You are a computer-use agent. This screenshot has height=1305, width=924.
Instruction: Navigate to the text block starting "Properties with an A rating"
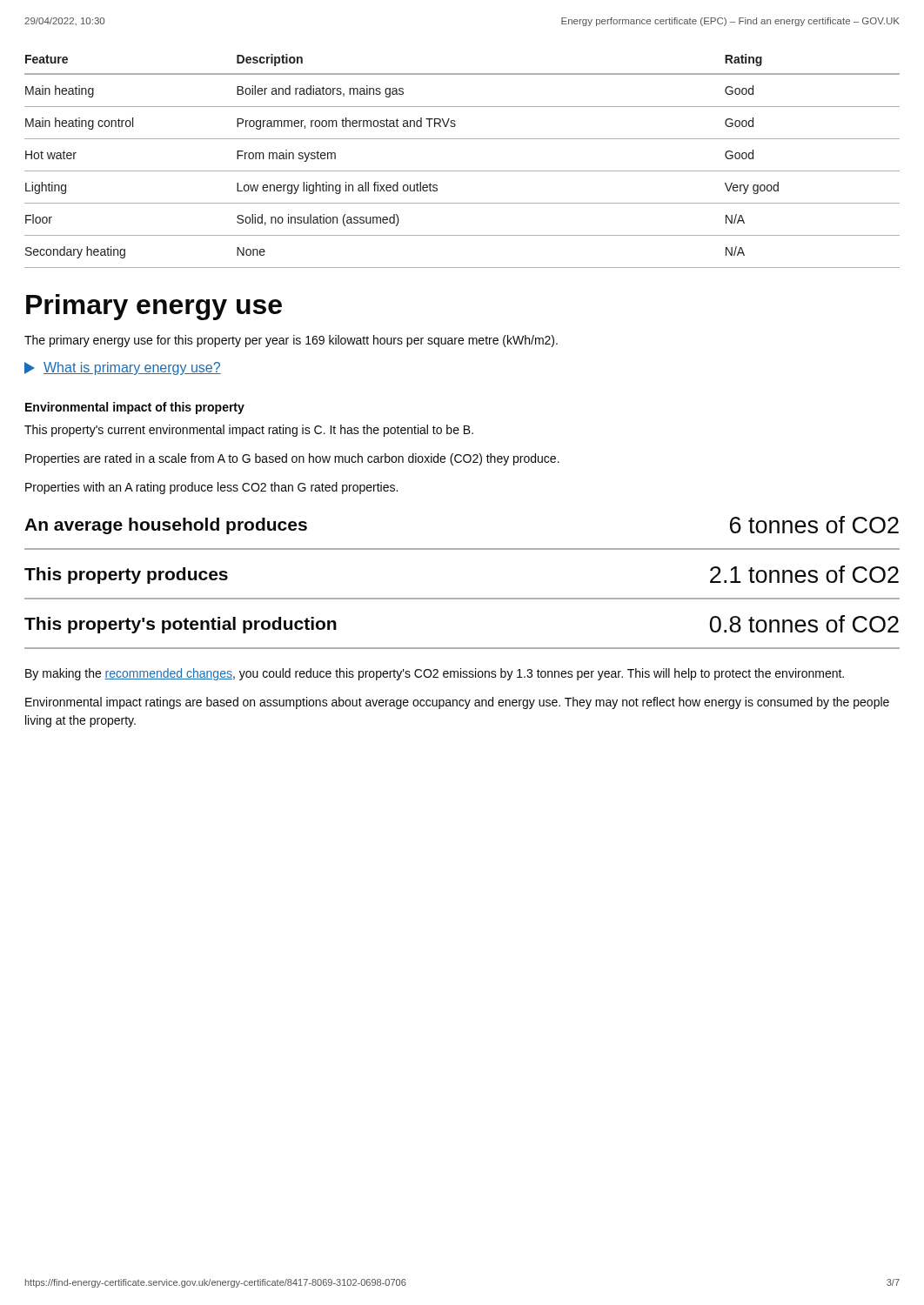(211, 488)
